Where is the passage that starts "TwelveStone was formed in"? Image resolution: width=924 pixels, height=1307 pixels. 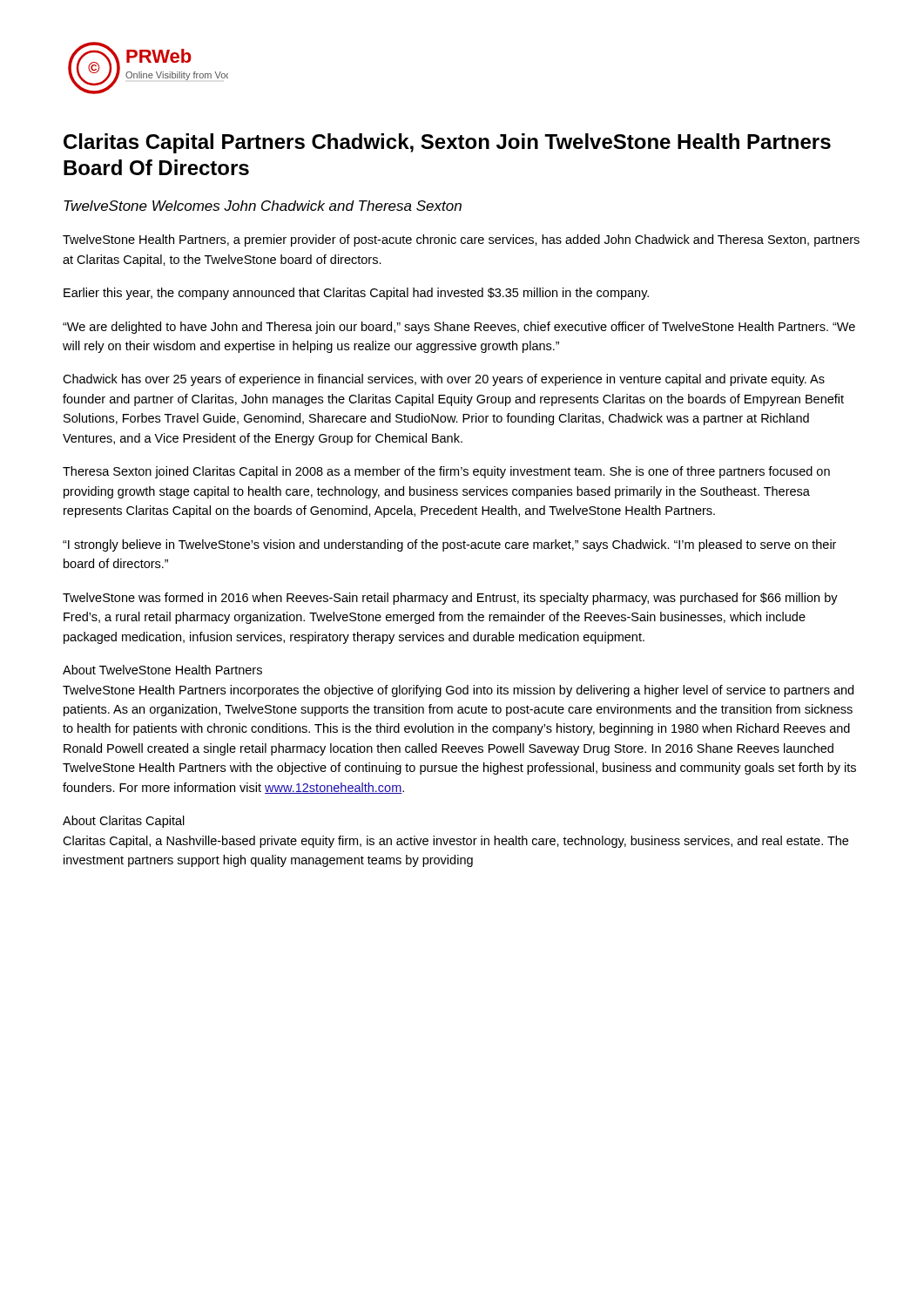(x=462, y=617)
